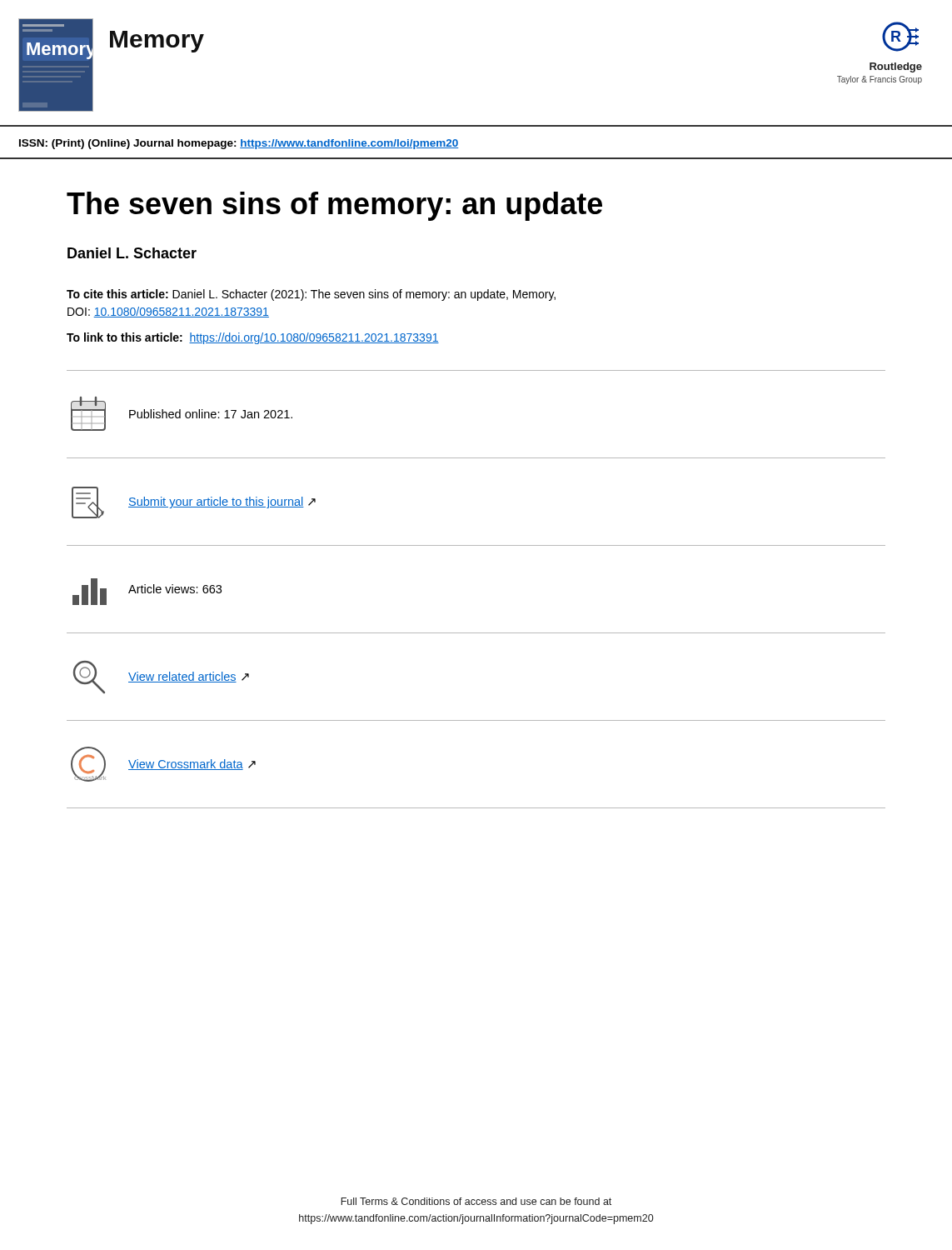952x1250 pixels.
Task: Point to the text block starting "To link to this article: https://doi.org/10.1080/09658211.2021.1873391"
Action: pos(253,338)
